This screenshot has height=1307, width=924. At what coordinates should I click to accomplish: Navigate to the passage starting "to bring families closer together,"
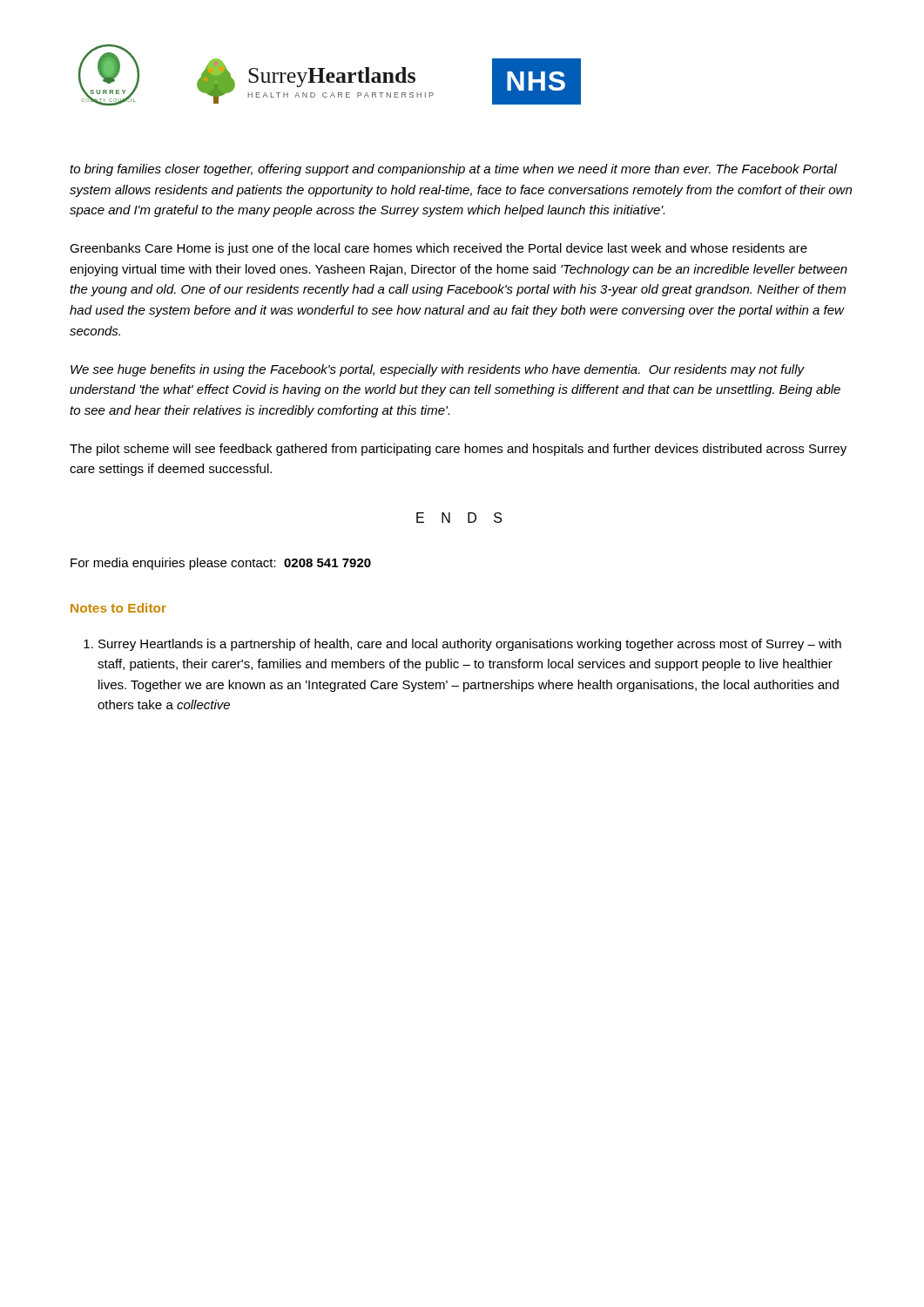461,189
